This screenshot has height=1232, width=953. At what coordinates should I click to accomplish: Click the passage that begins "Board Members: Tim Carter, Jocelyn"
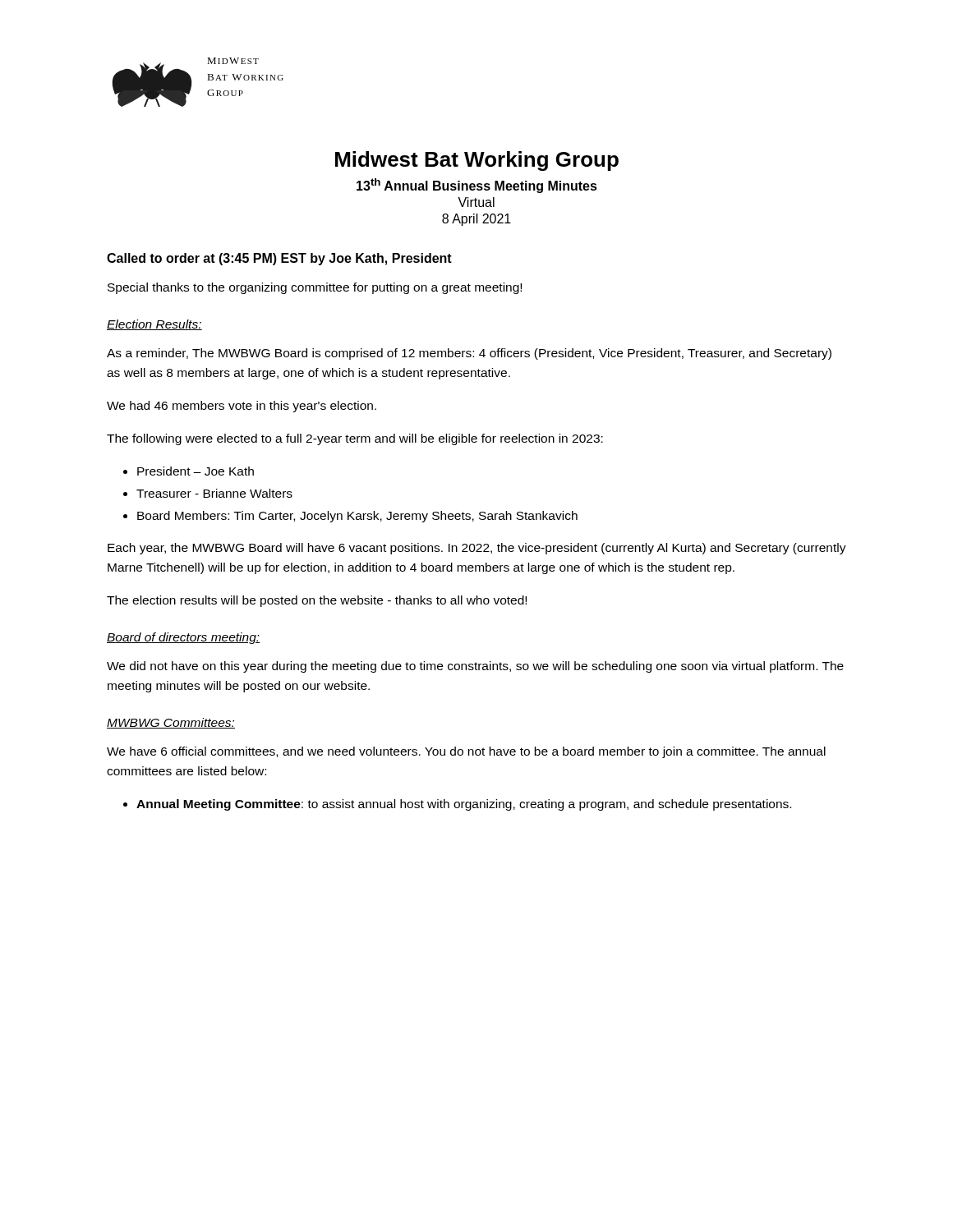pos(357,515)
